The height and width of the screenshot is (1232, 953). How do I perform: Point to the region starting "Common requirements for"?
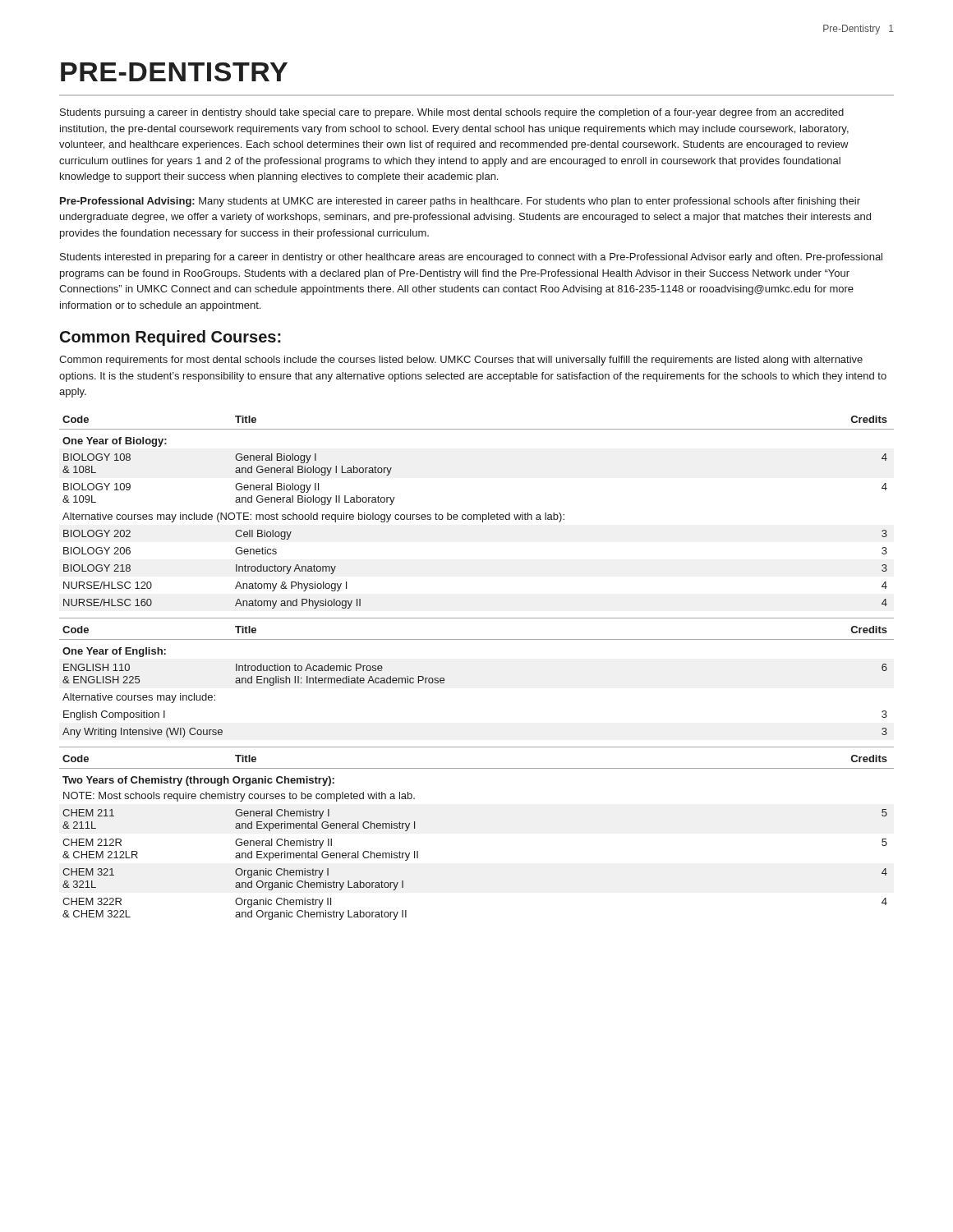click(x=473, y=375)
